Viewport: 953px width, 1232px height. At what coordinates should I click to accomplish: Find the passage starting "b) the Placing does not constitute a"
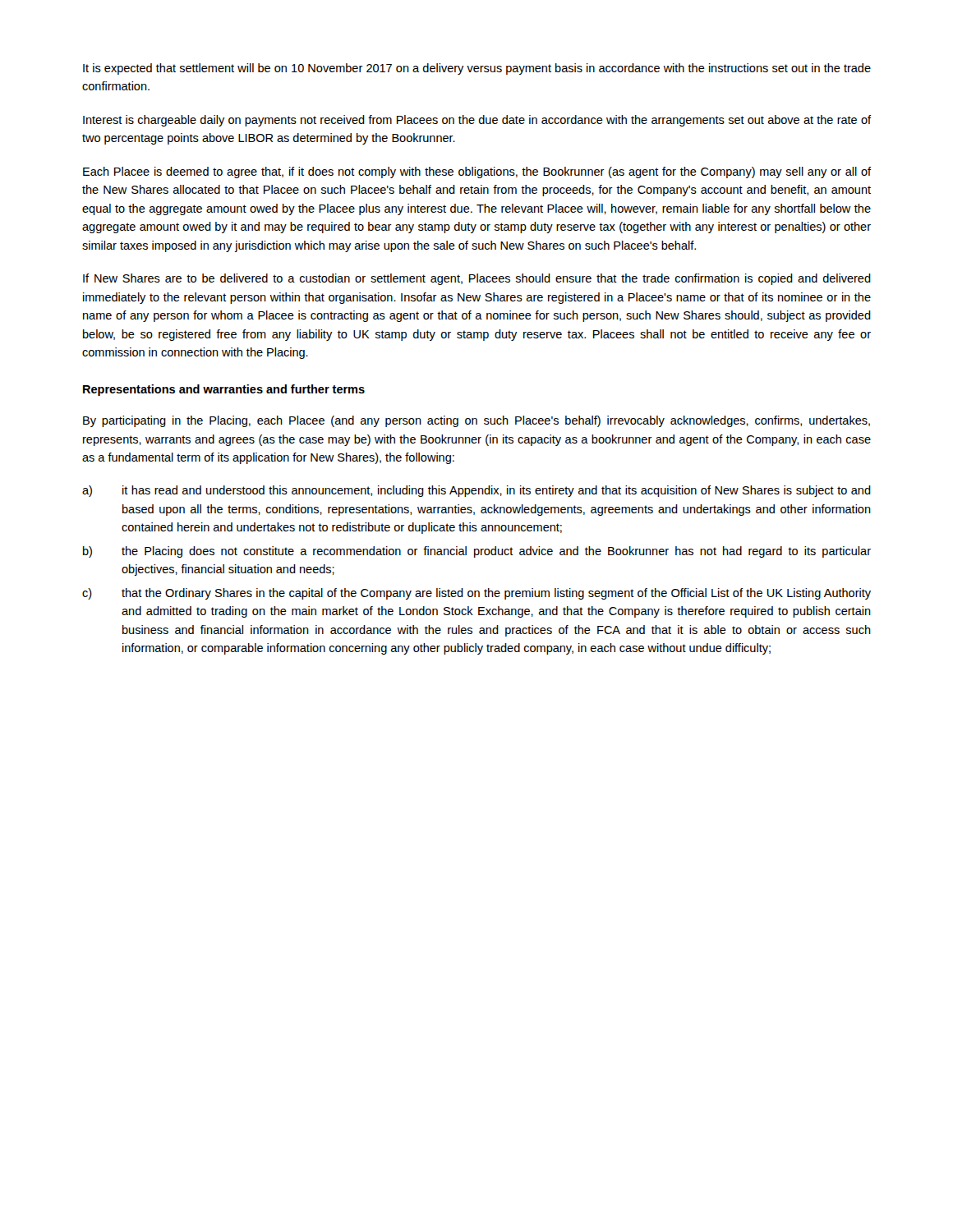[x=476, y=560]
